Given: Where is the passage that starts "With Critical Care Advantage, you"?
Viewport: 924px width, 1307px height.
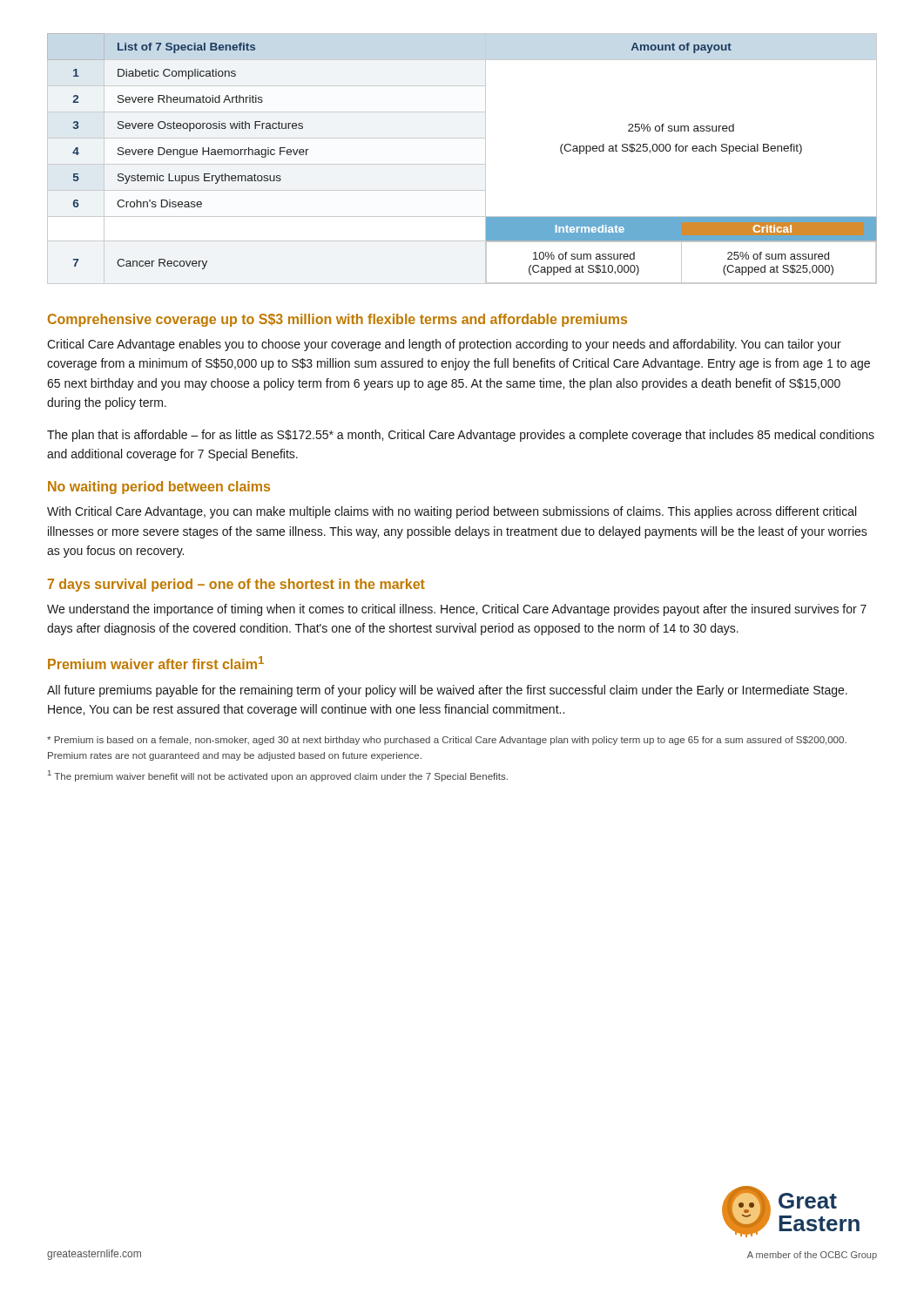Looking at the screenshot, I should pos(457,531).
